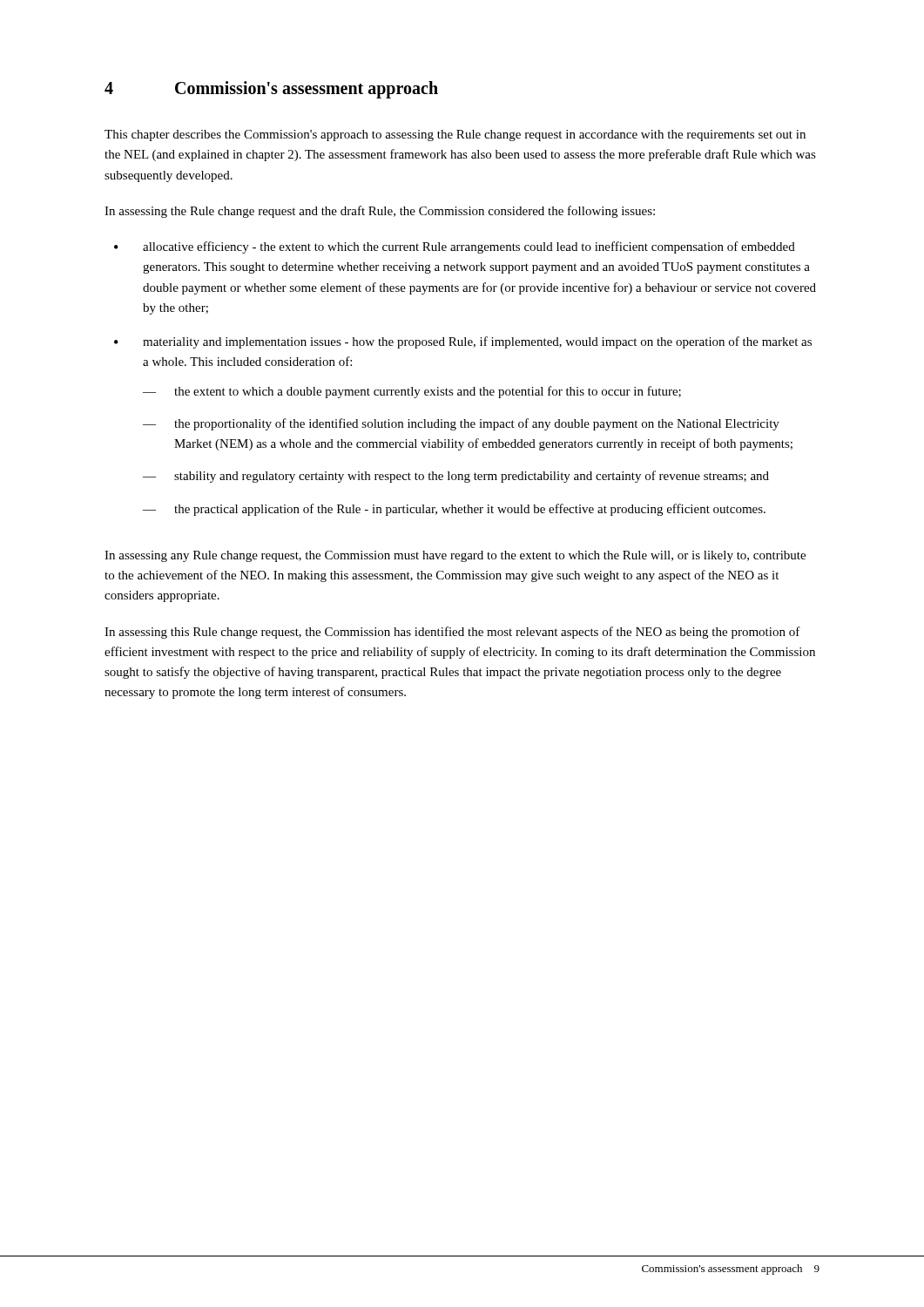The image size is (924, 1307).
Task: Click on the block starting "This chapter describes the Commission's approach"
Action: pos(460,154)
